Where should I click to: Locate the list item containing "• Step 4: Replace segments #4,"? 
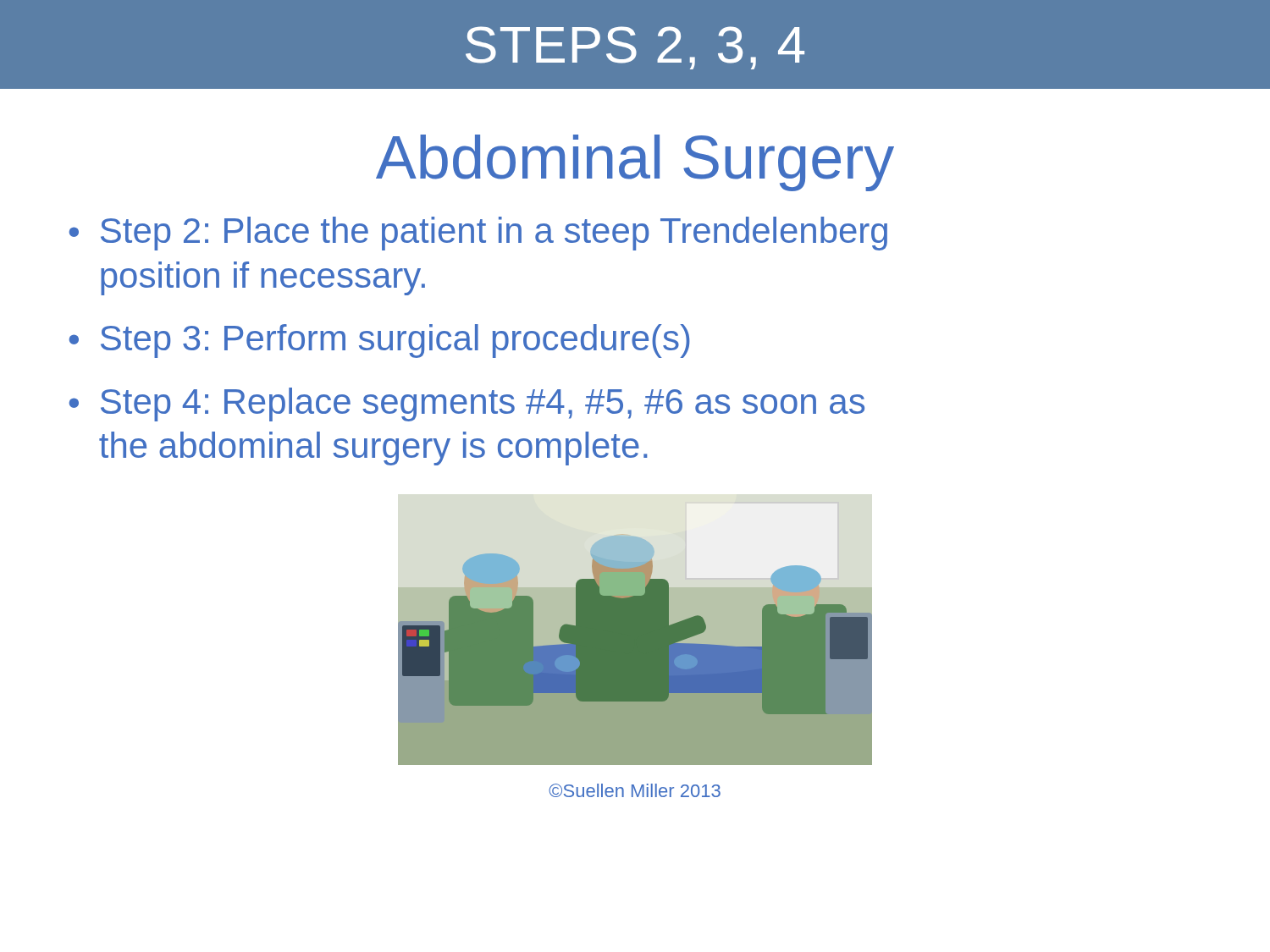pos(467,424)
